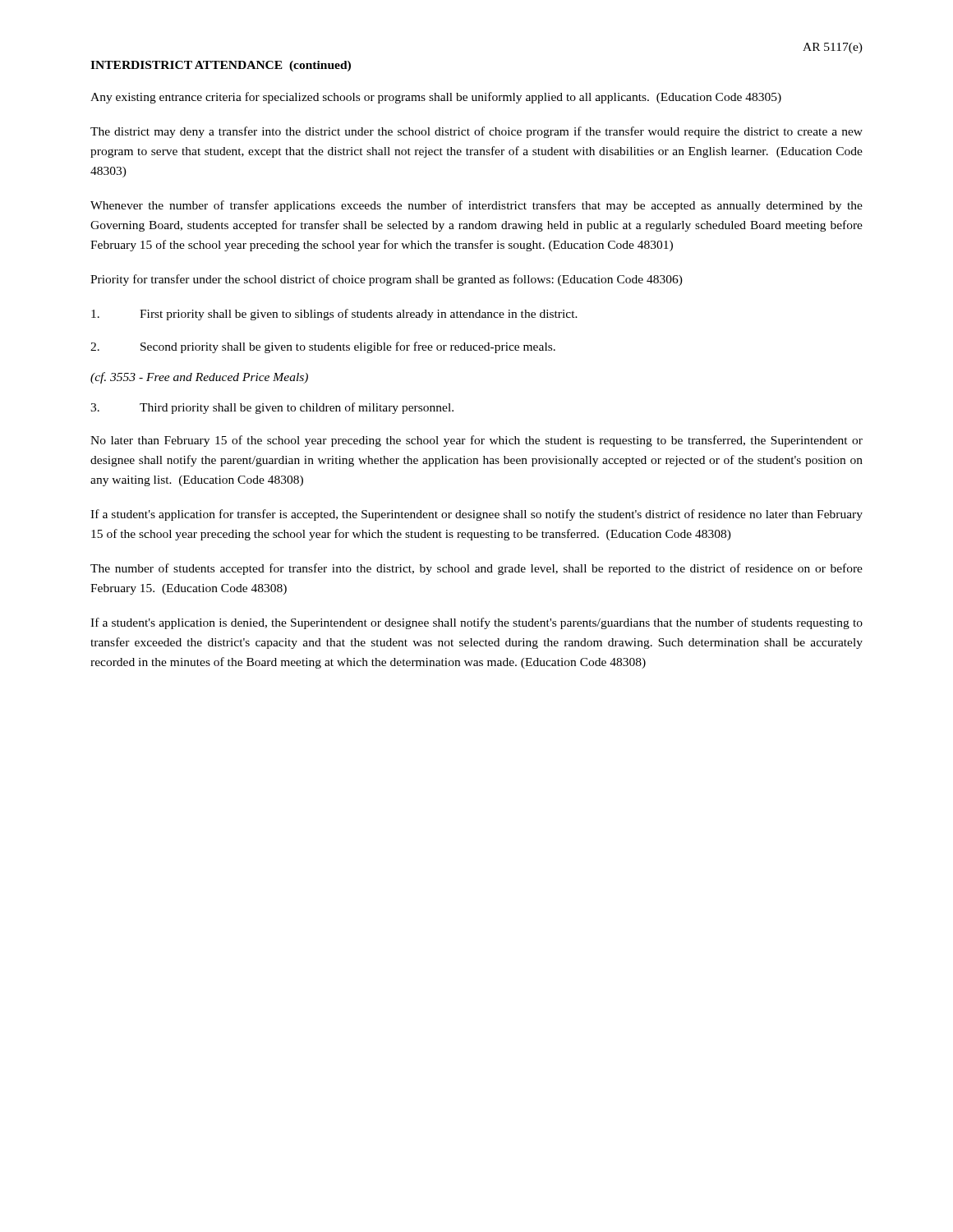The height and width of the screenshot is (1232, 953).
Task: Click on the text block containing "No later than February 15 of the"
Action: click(x=476, y=460)
